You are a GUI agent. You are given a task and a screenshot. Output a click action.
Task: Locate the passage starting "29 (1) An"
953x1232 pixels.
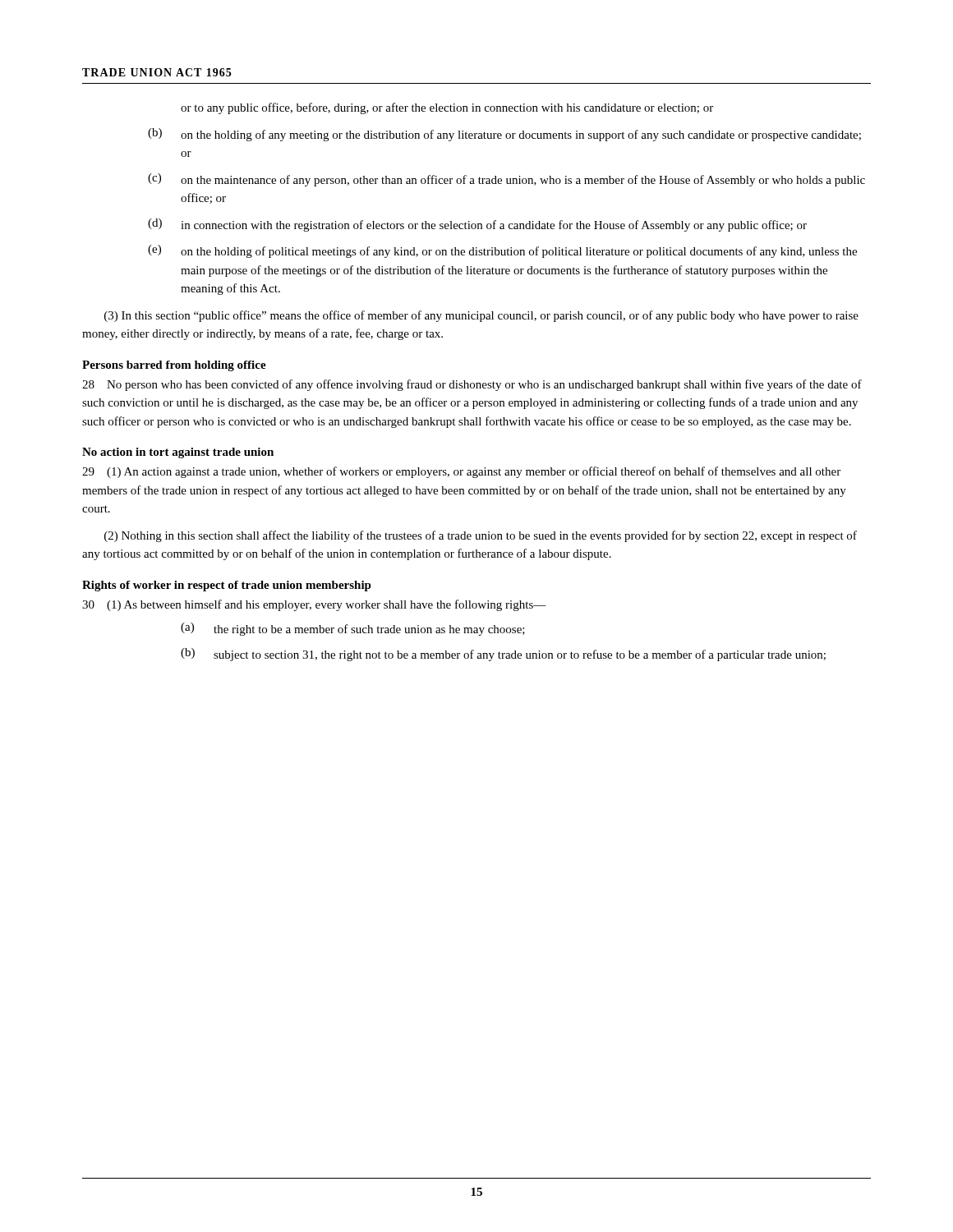point(464,490)
